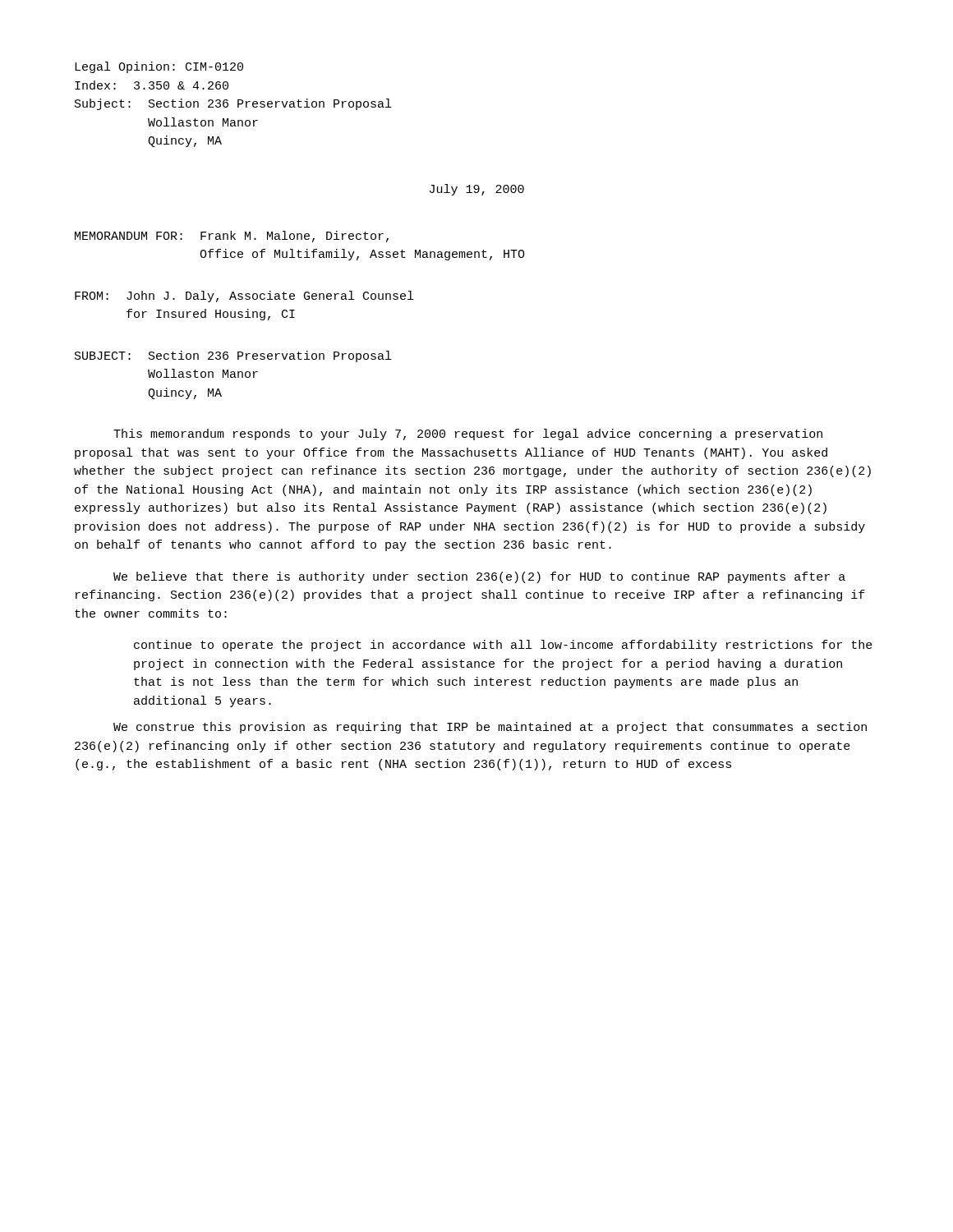Navigate to the region starting "We believe that"
Viewport: 953px width, 1232px height.
(470, 596)
